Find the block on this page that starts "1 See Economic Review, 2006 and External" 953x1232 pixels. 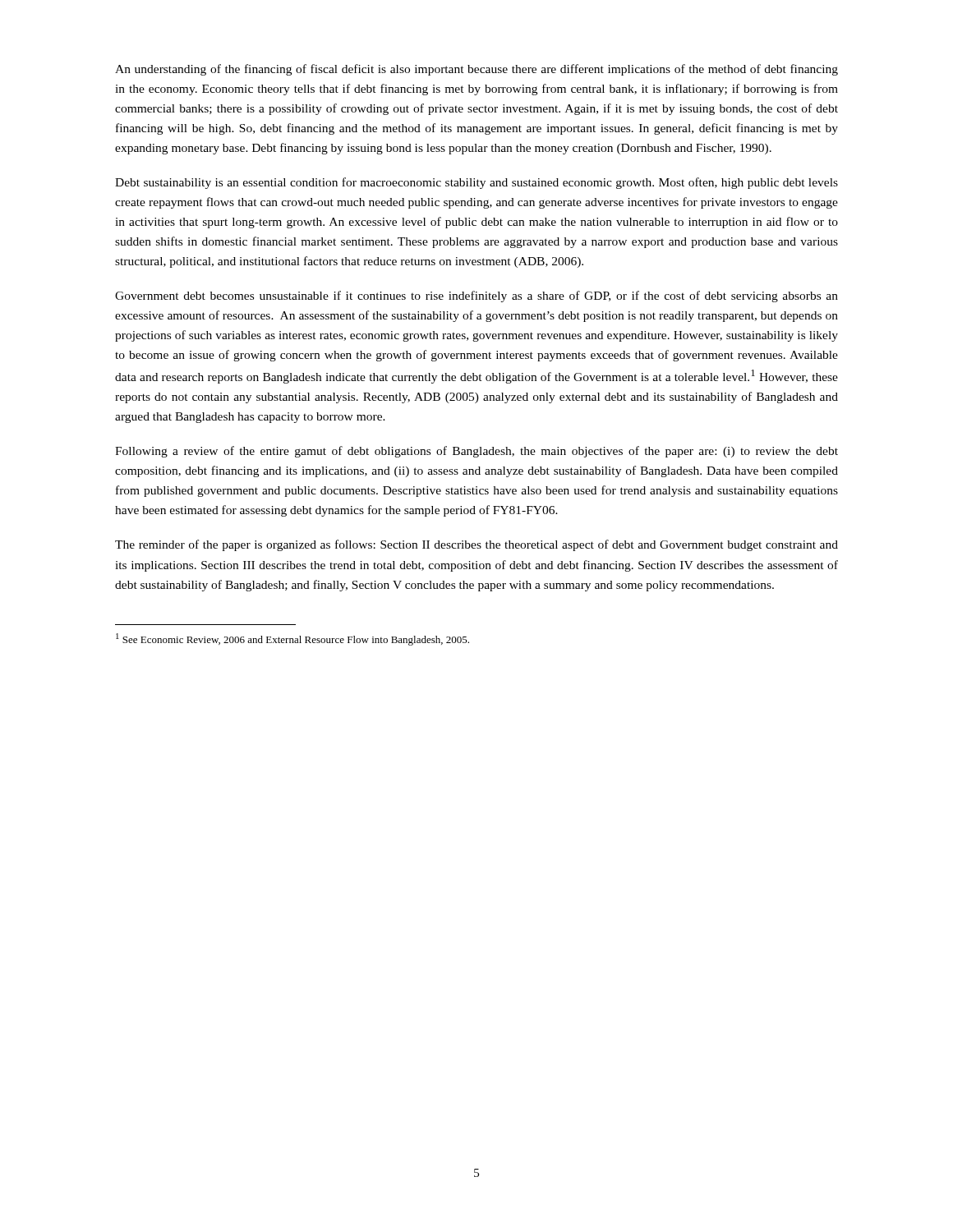coord(292,638)
